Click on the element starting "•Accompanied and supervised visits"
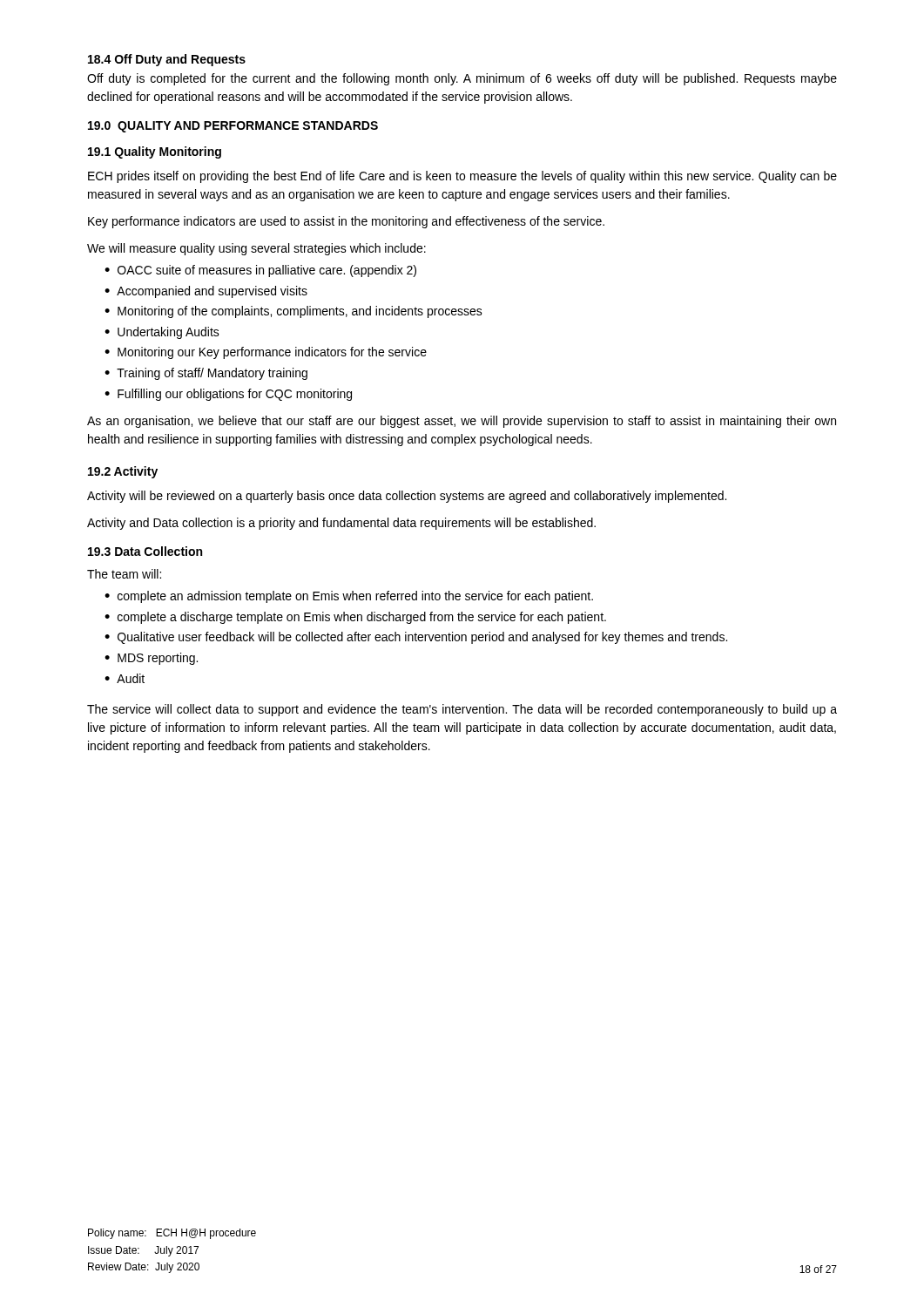924x1307 pixels. coord(206,291)
